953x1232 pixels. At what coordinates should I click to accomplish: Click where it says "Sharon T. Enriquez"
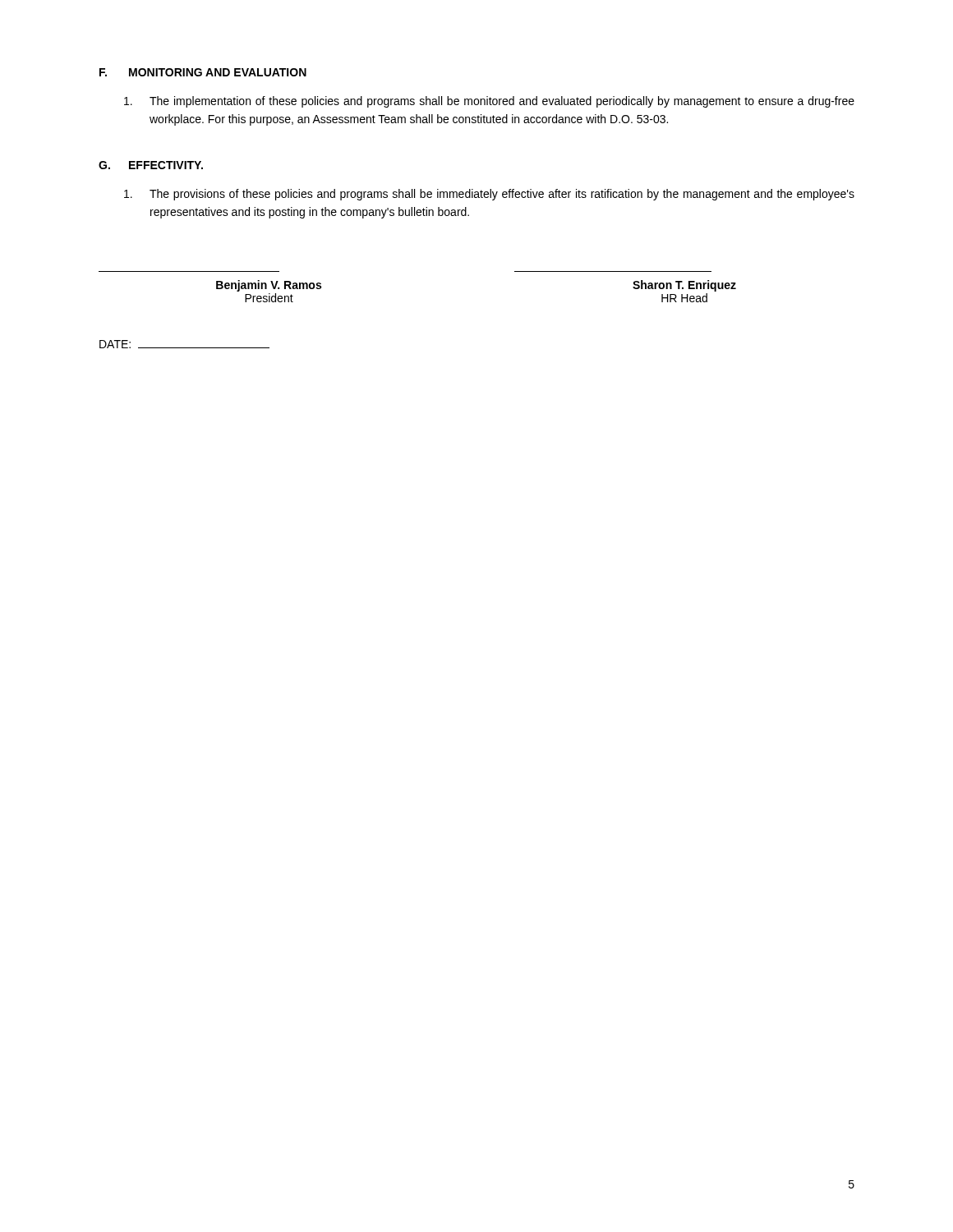[x=684, y=285]
